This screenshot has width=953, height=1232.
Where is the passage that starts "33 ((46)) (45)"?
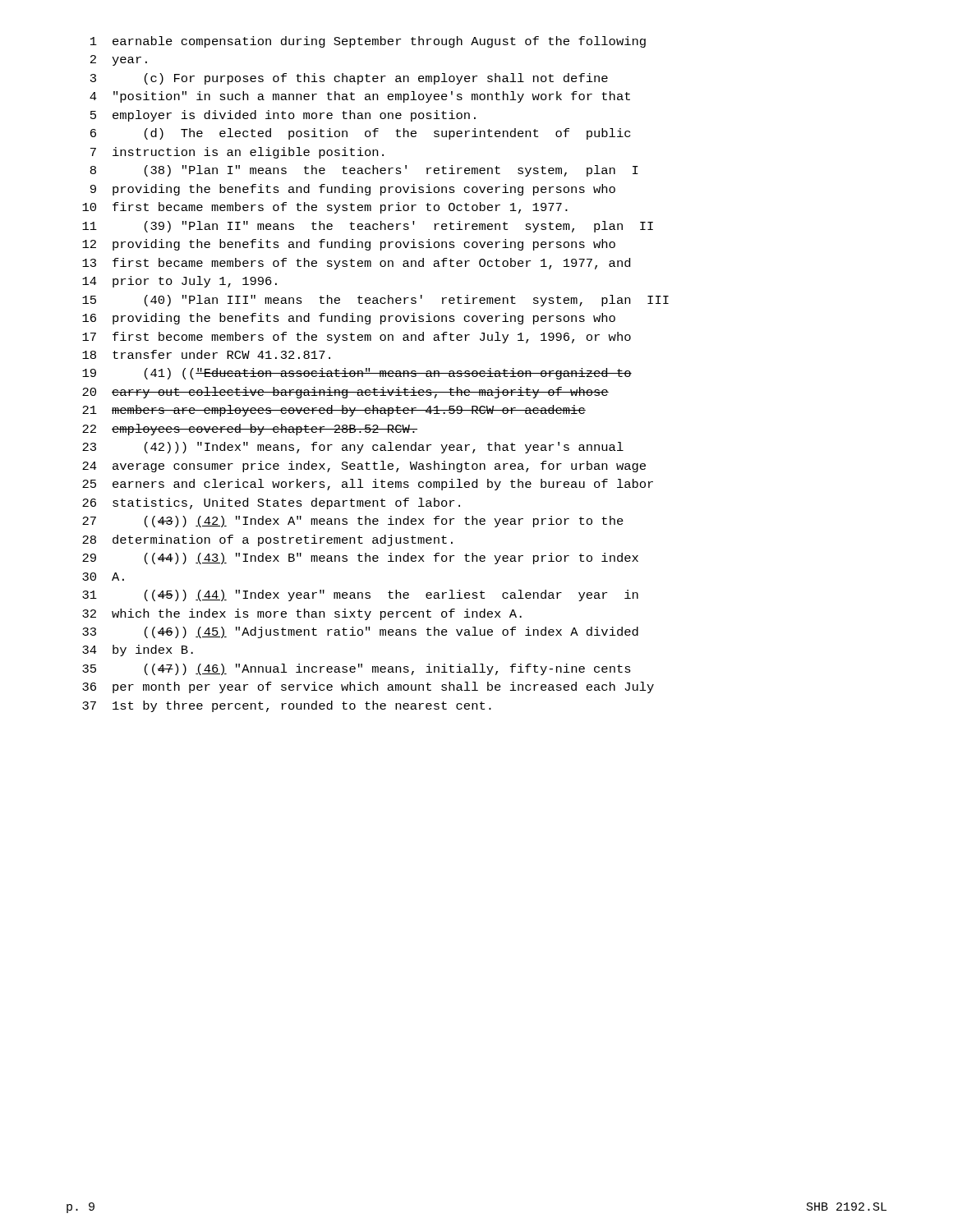476,633
